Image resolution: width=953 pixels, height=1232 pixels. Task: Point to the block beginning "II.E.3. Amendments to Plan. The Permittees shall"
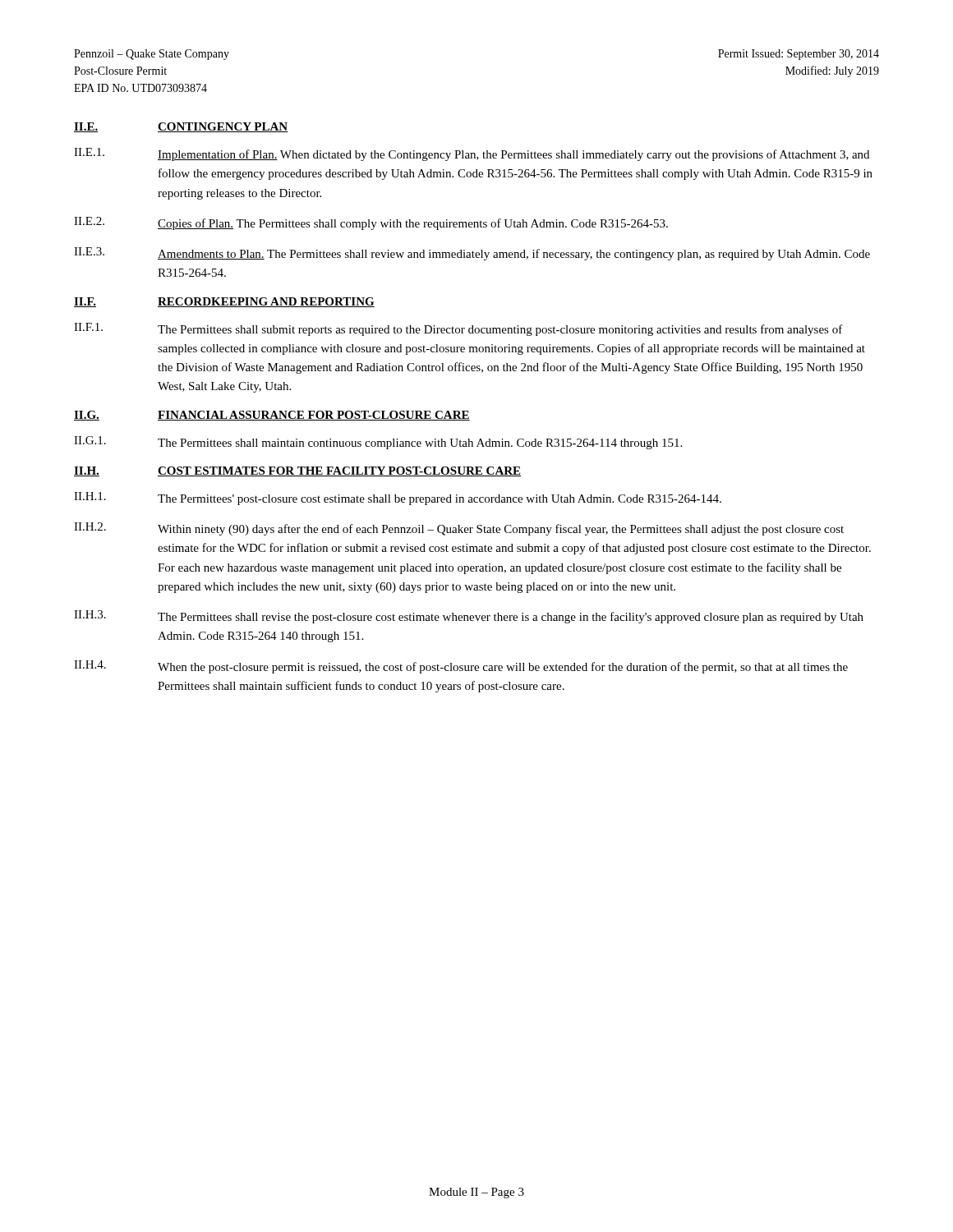tap(476, 264)
